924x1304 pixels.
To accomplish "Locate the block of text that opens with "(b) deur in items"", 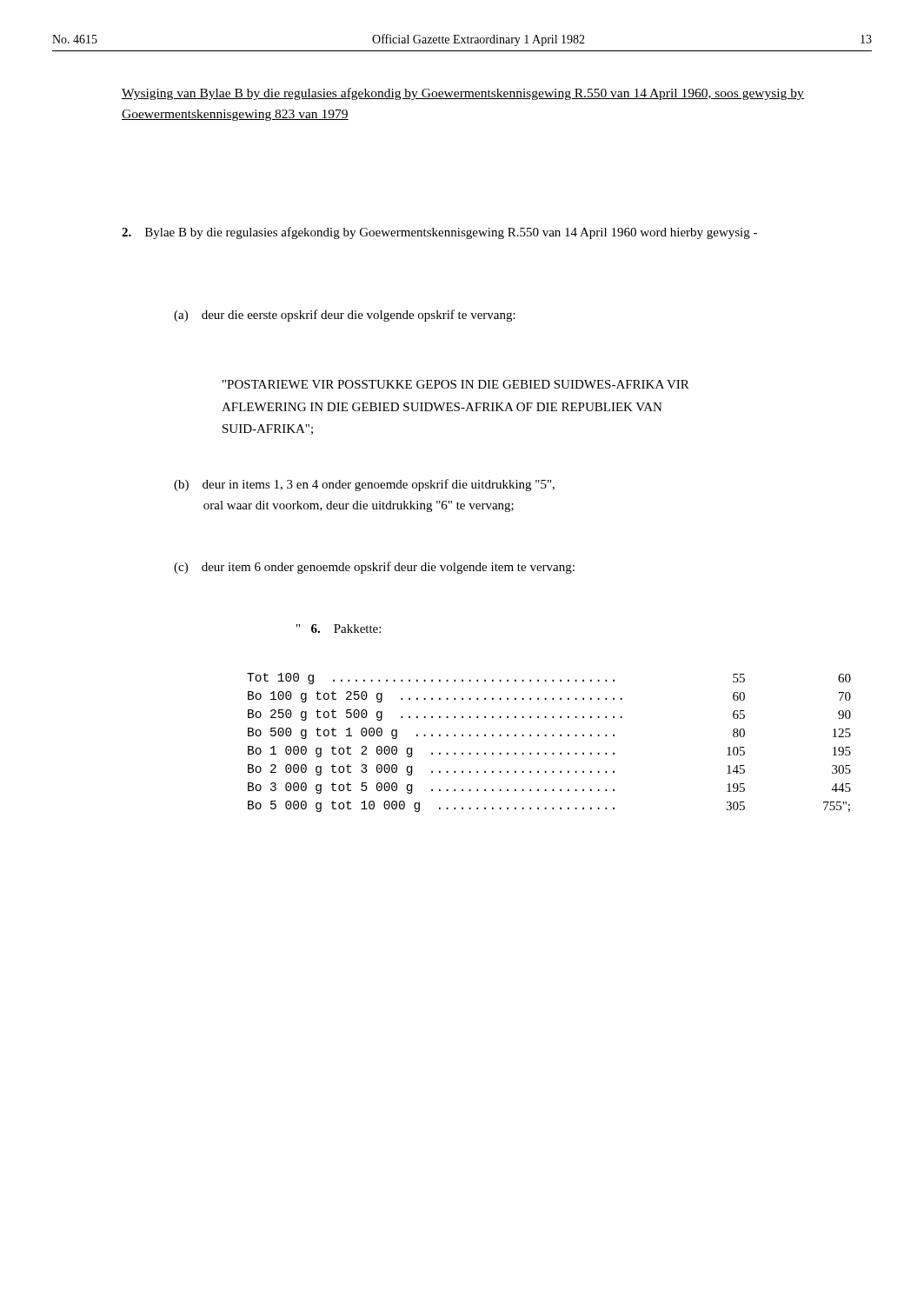I will click(365, 495).
